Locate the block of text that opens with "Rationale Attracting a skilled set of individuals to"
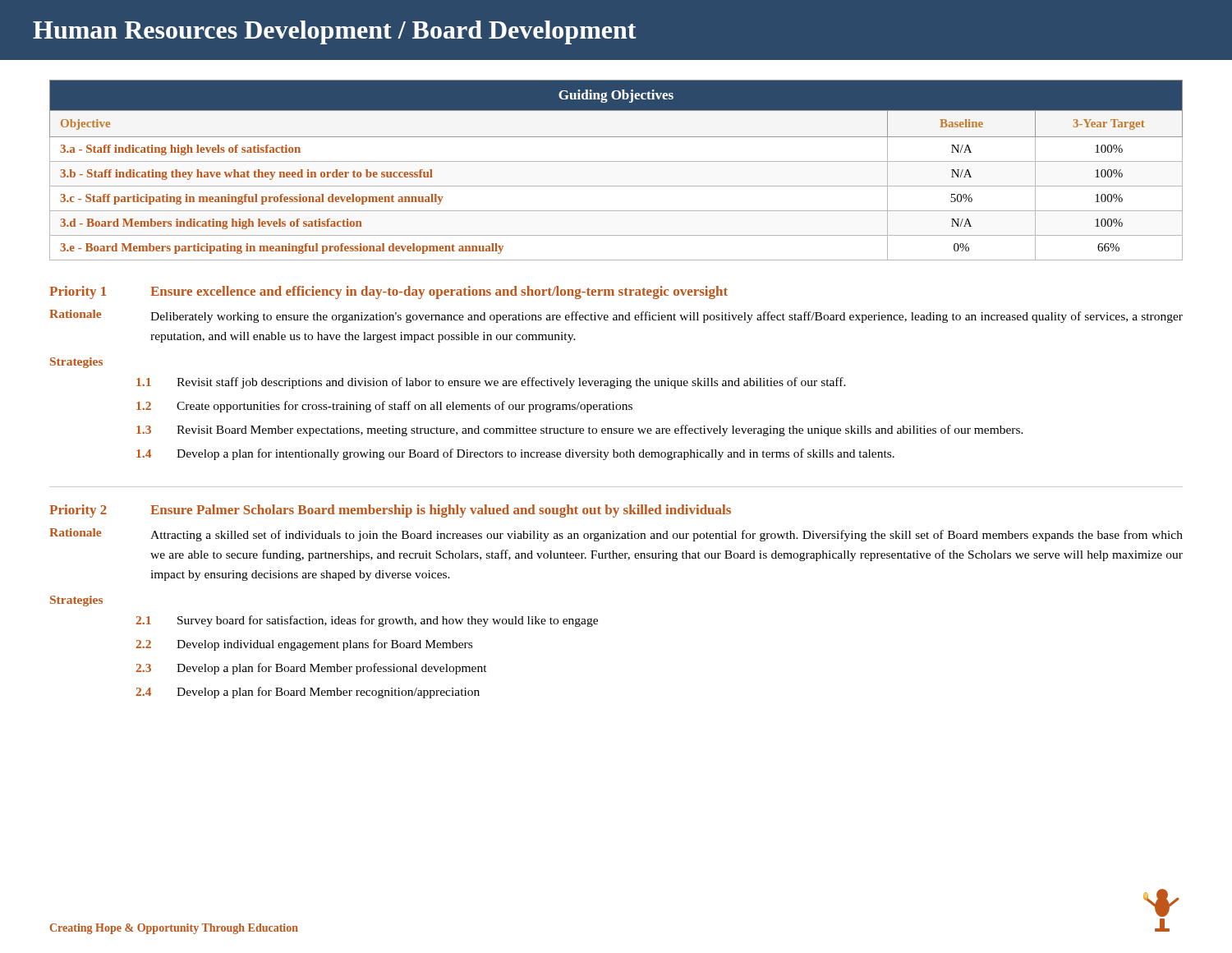 616,555
